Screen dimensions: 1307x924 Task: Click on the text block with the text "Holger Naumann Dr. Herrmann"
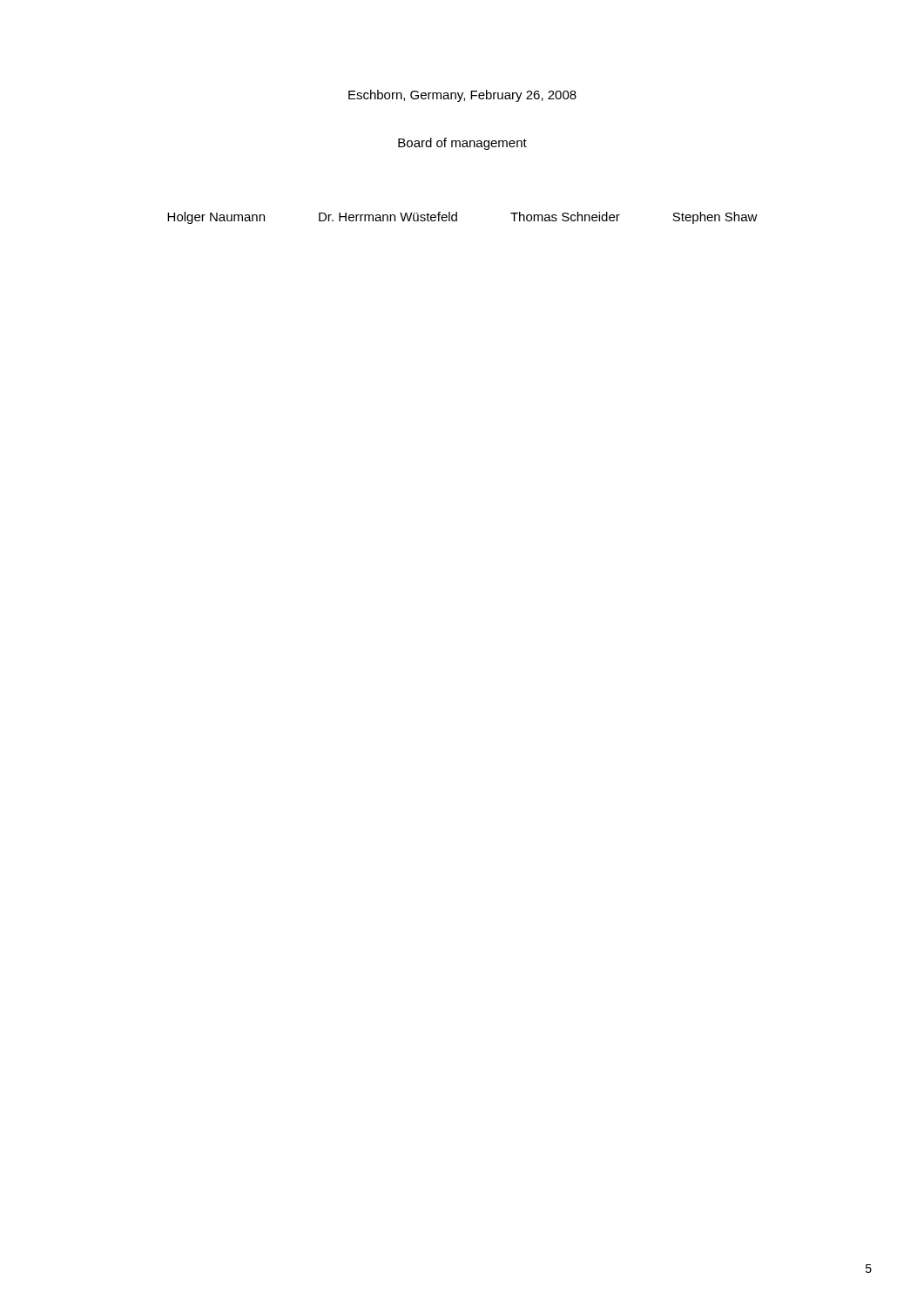point(462,217)
